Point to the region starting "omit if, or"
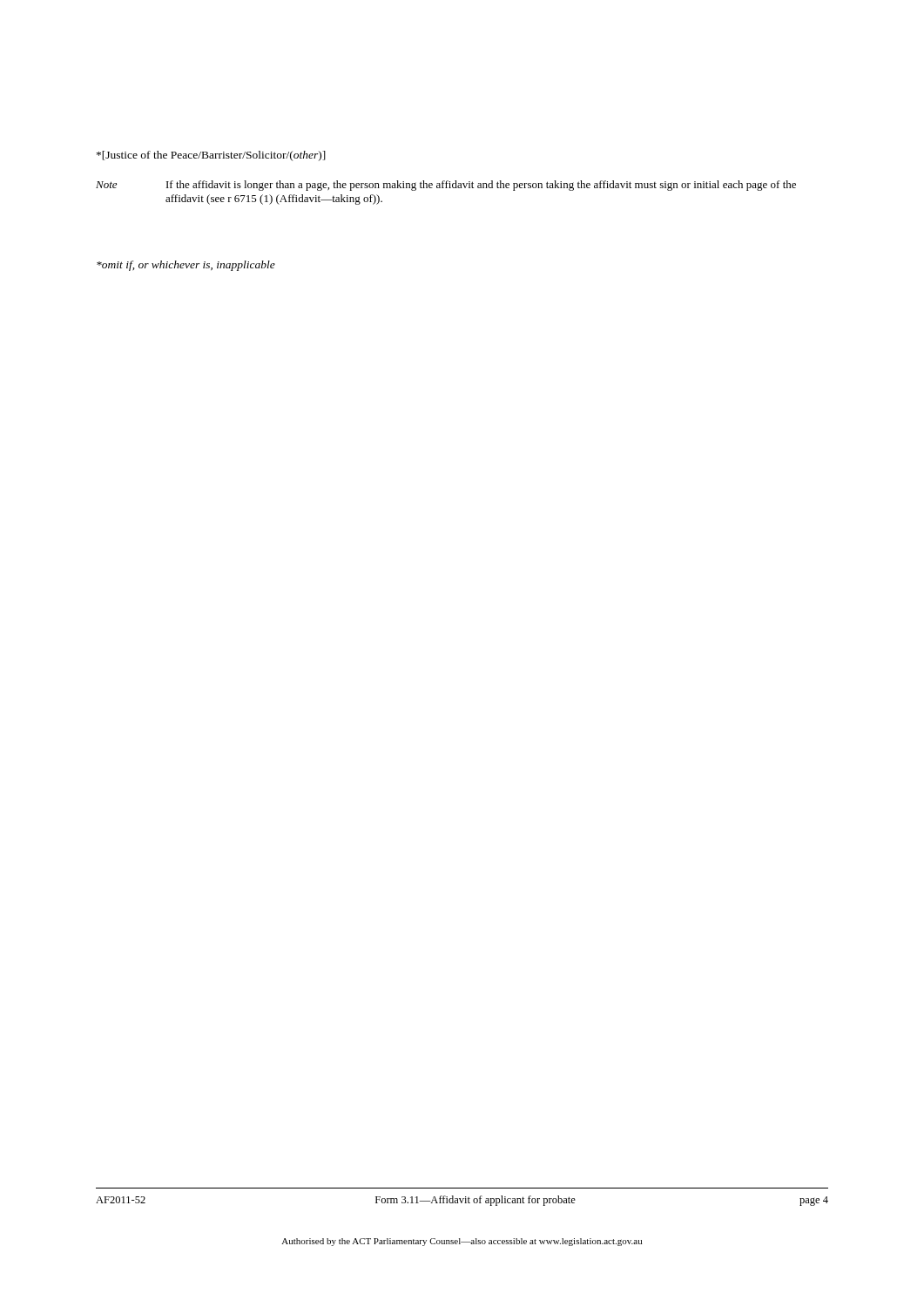Image resolution: width=924 pixels, height=1307 pixels. tap(185, 264)
